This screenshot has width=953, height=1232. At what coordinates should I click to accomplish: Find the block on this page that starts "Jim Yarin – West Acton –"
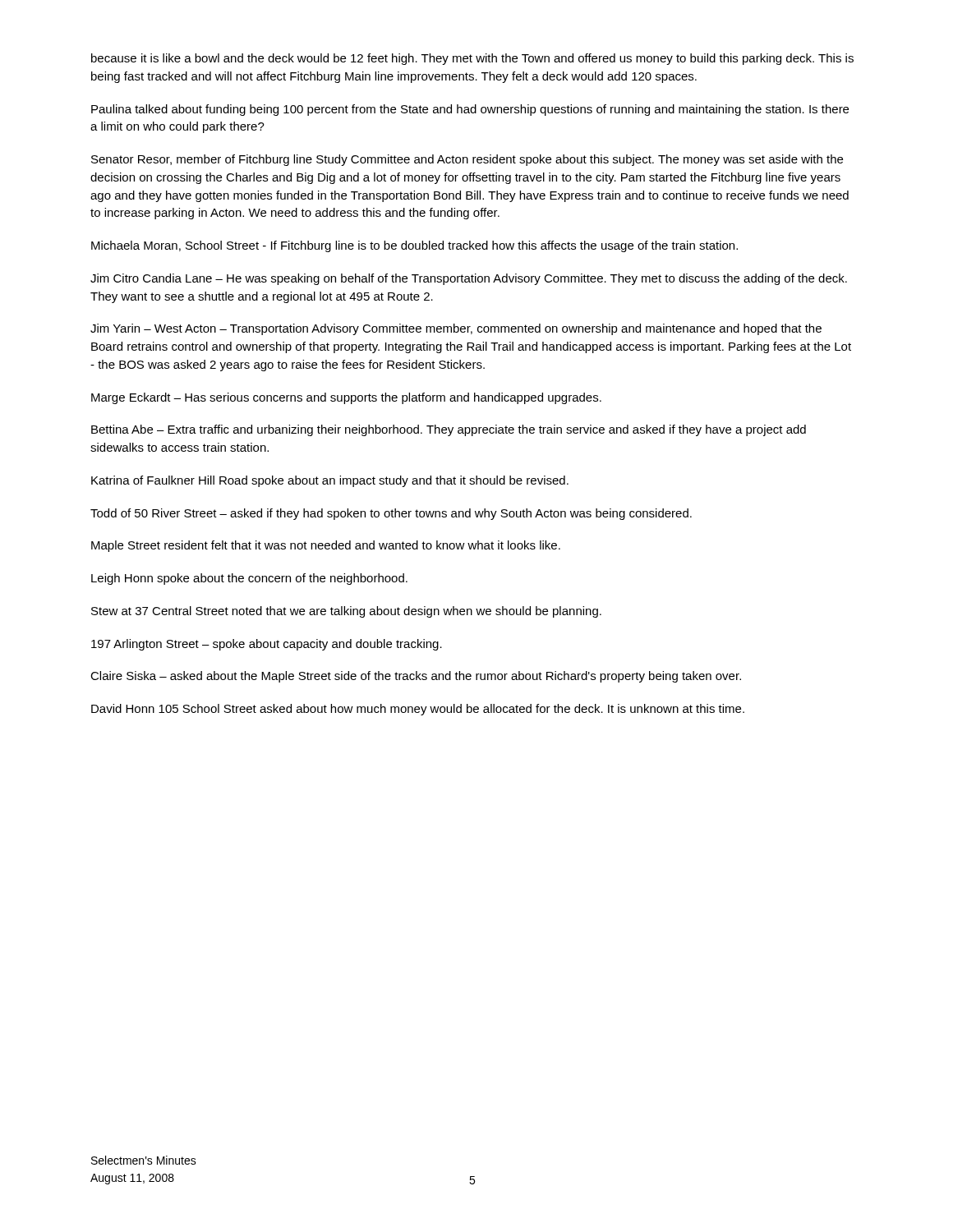471,346
